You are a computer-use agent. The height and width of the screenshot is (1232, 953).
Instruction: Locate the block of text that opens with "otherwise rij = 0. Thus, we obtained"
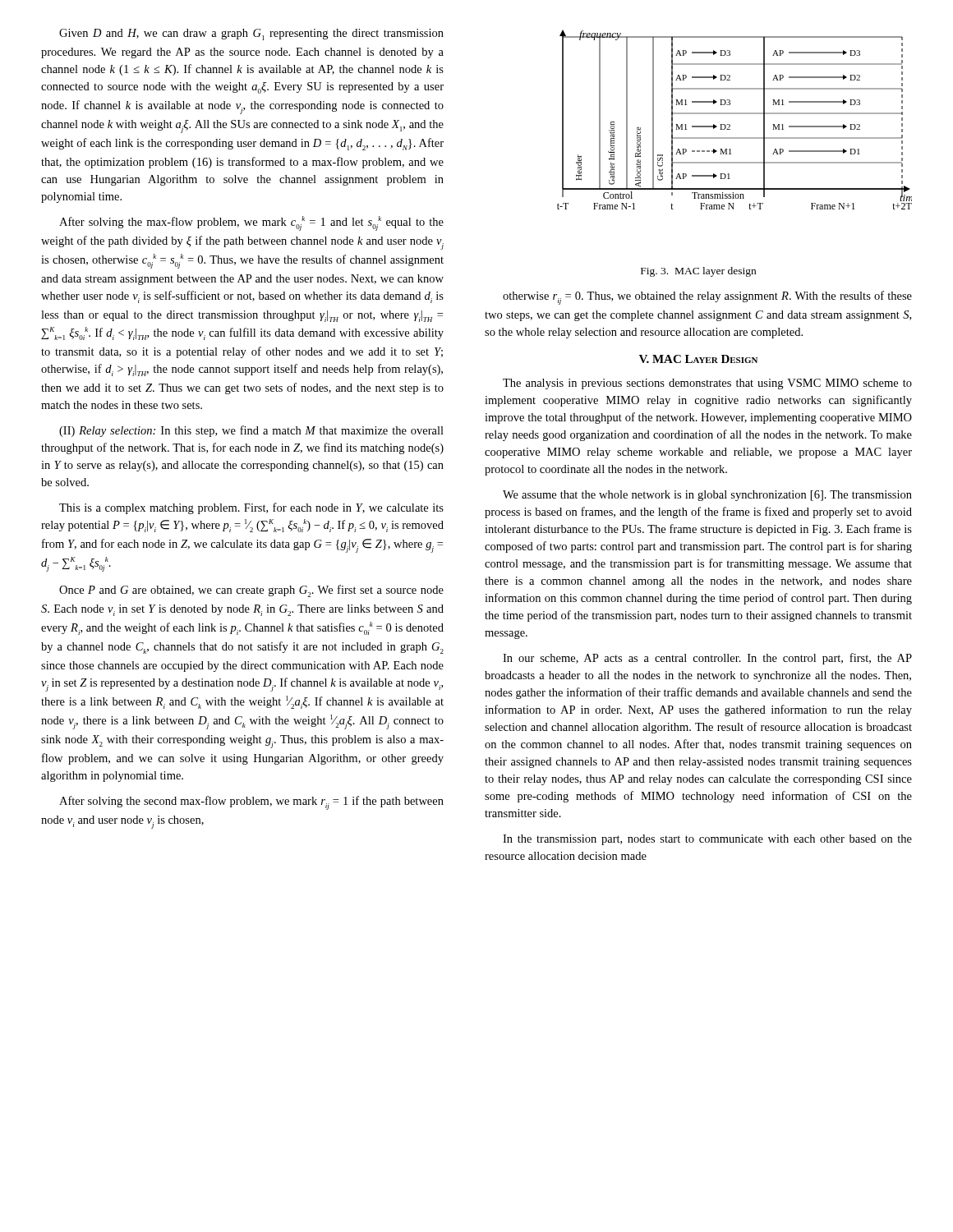(x=698, y=314)
